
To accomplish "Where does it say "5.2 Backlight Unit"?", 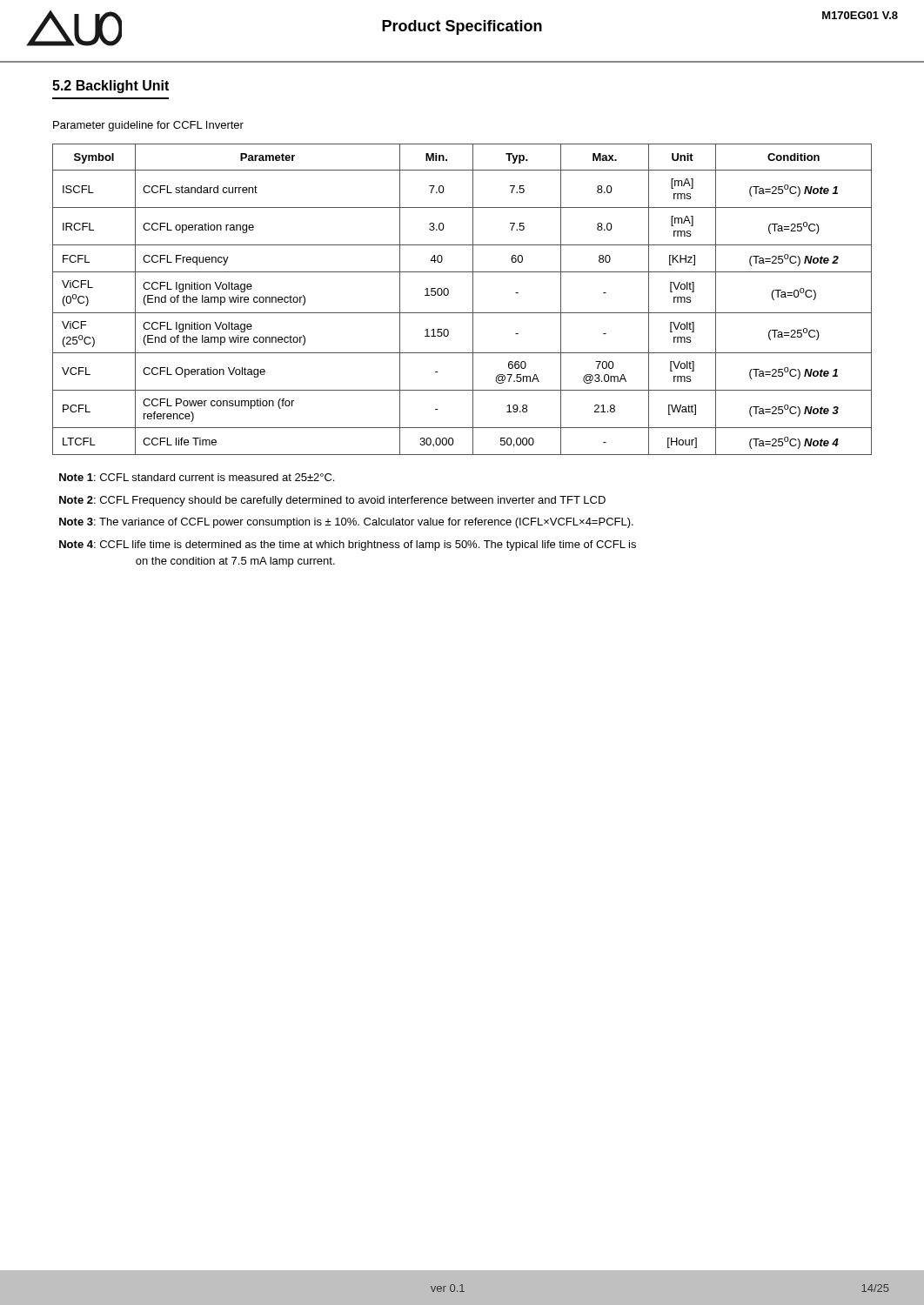I will pos(111,89).
